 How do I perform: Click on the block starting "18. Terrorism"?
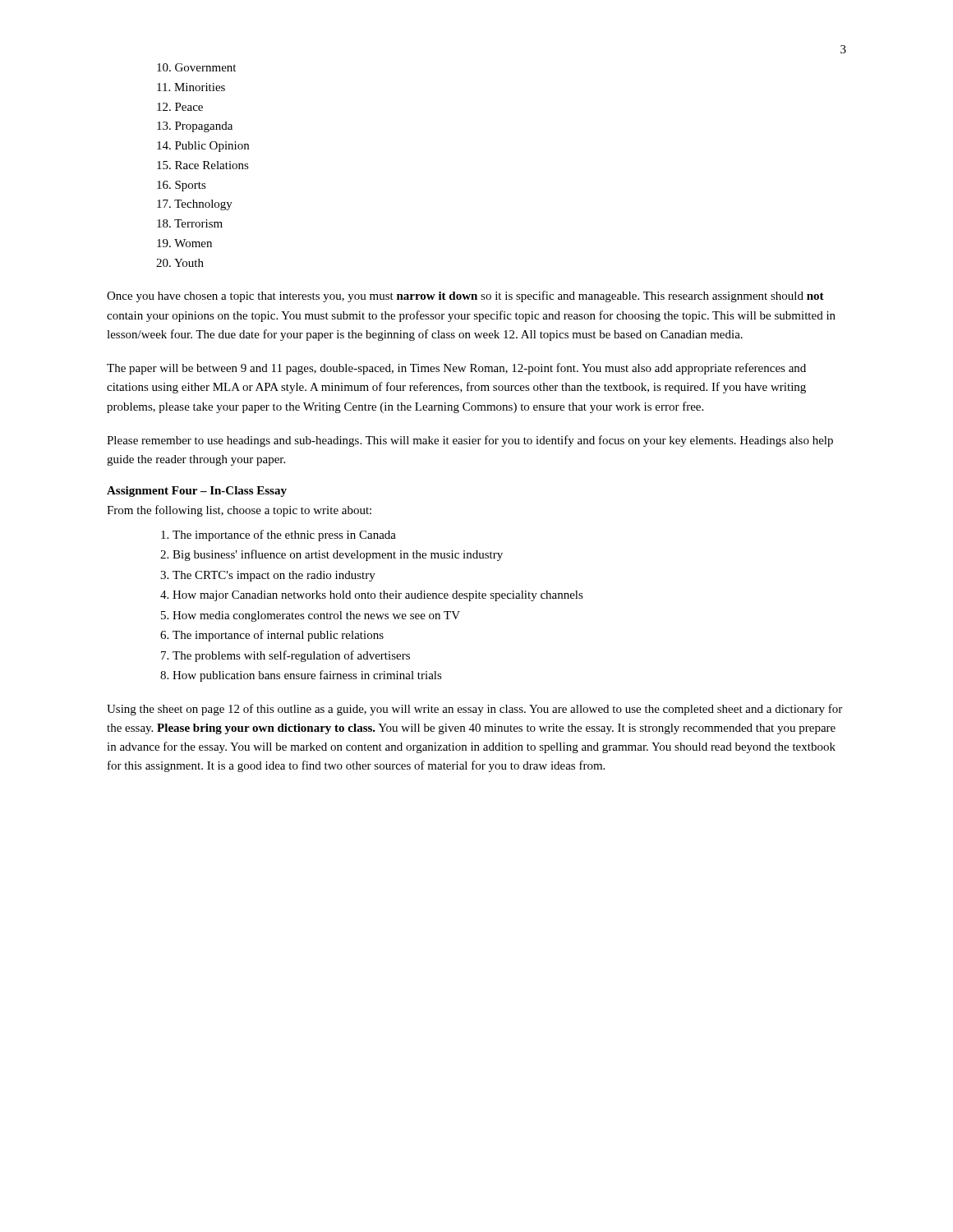[x=189, y=223]
